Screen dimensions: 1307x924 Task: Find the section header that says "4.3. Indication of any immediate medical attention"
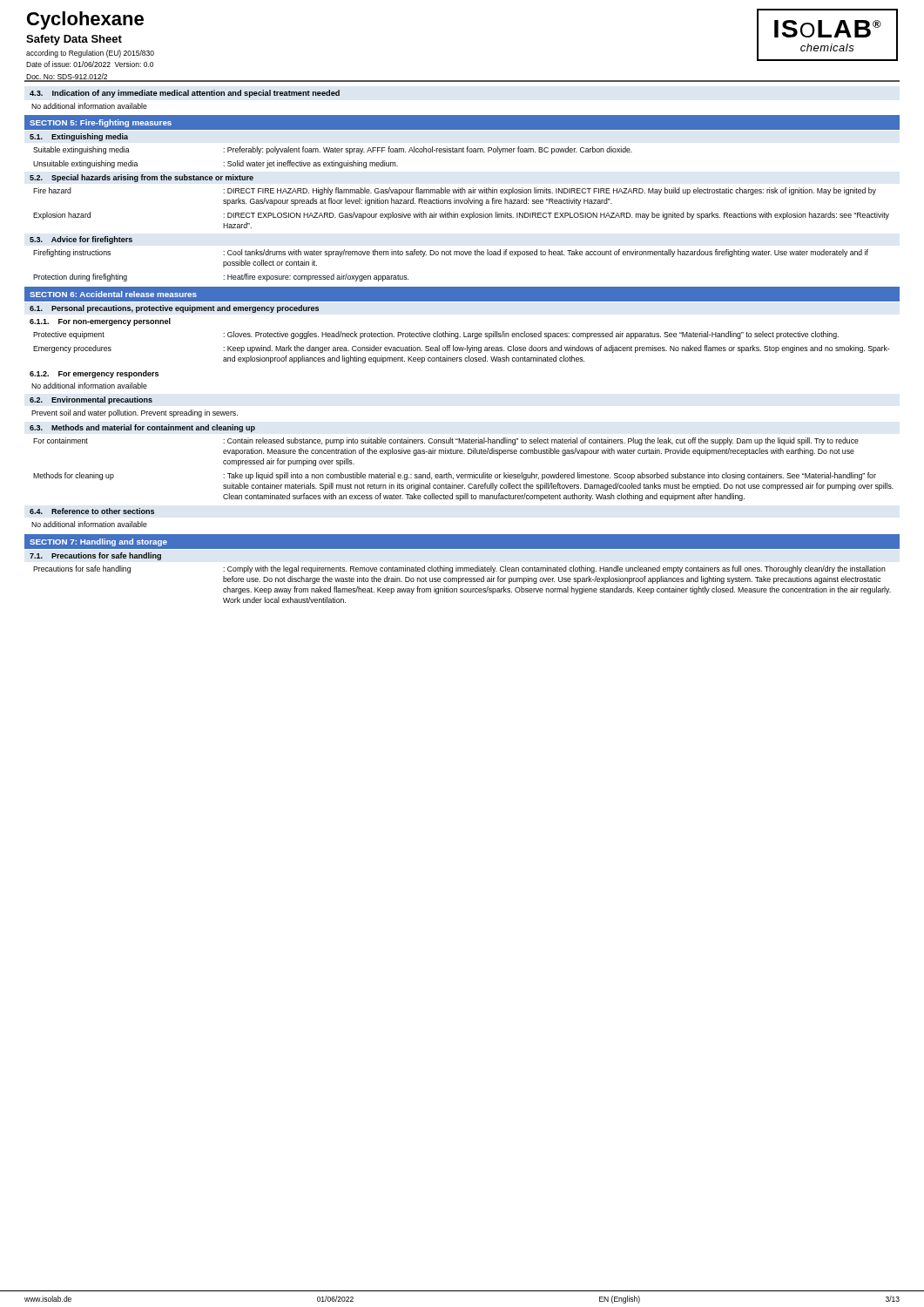click(x=185, y=93)
